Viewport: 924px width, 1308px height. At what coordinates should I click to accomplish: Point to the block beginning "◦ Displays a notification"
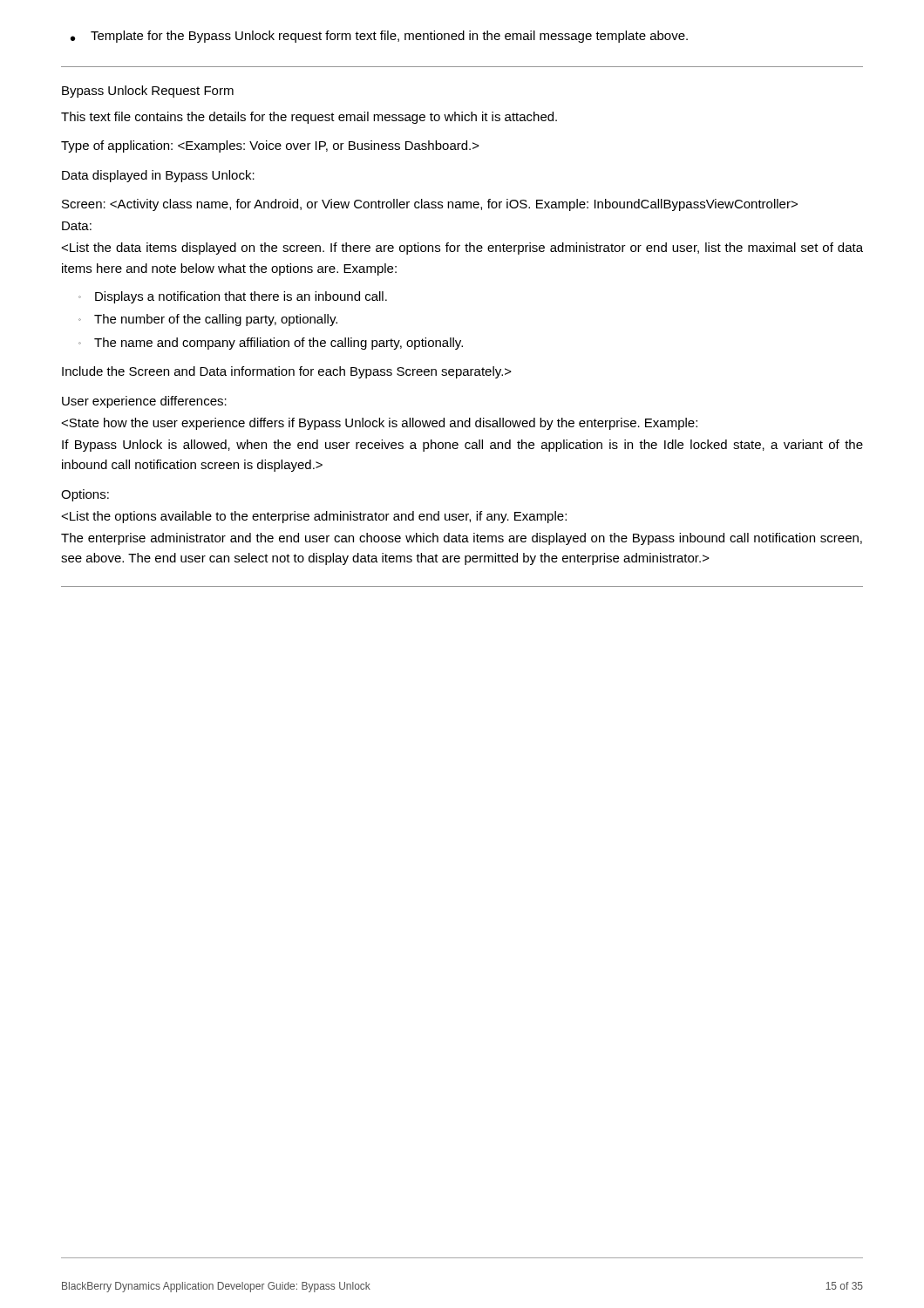[233, 297]
